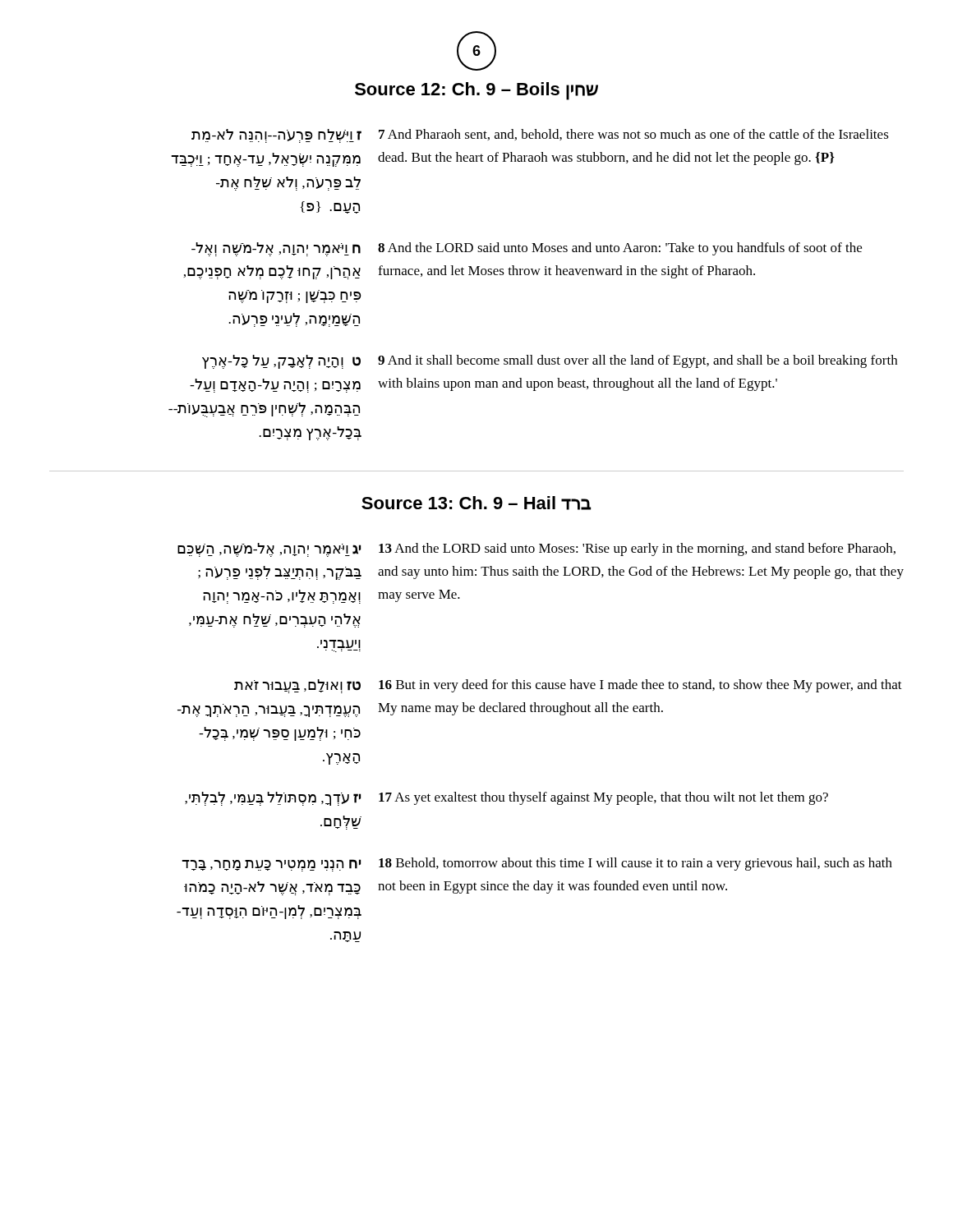This screenshot has width=953, height=1232.
Task: Where is the passage that starts "ח וַיֹּאמֶר יְהוָה, אֶל-מֹשֶׁה וְאֶל-"?
Action: tap(272, 283)
